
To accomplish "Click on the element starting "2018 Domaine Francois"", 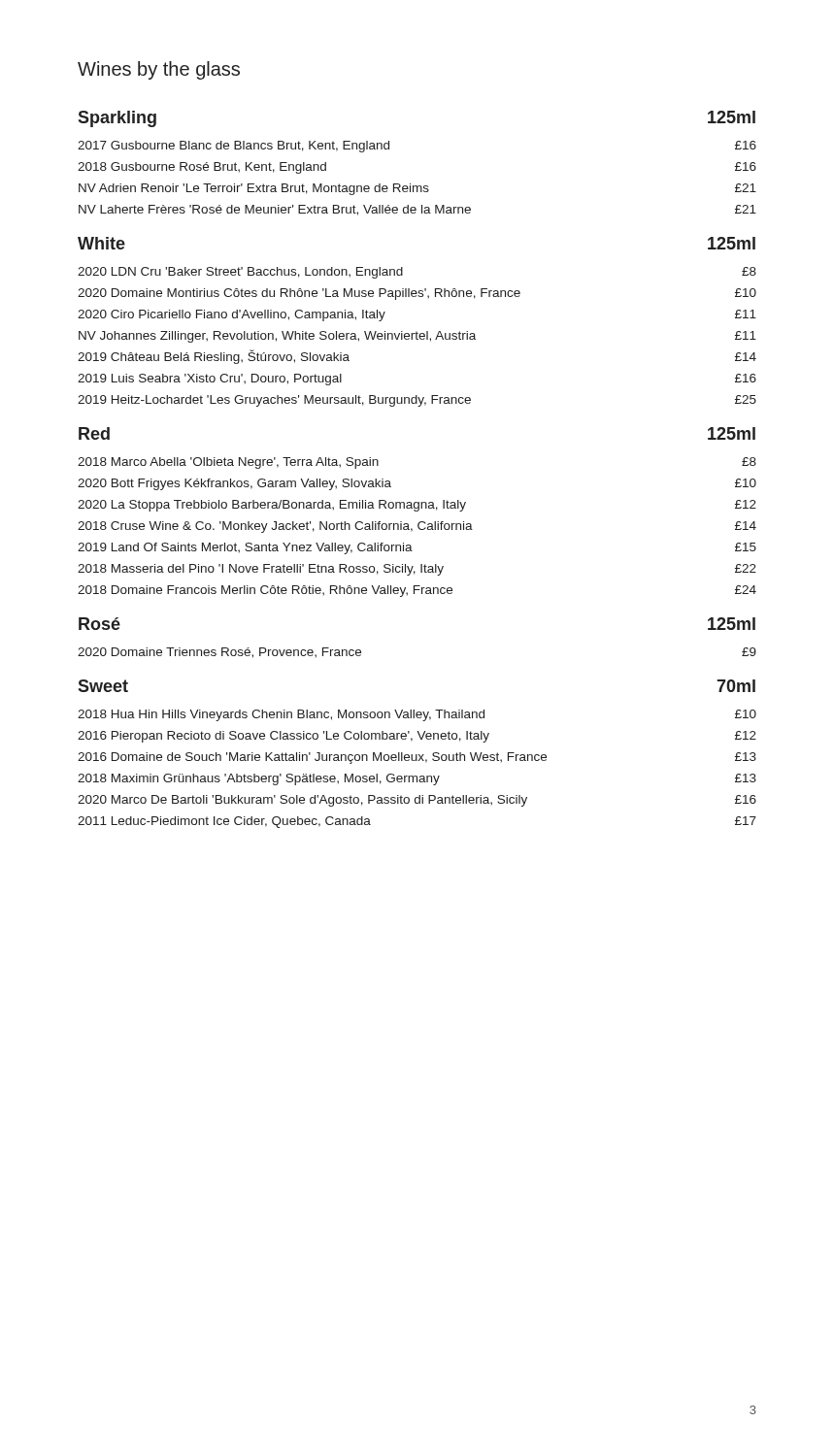I will (417, 590).
